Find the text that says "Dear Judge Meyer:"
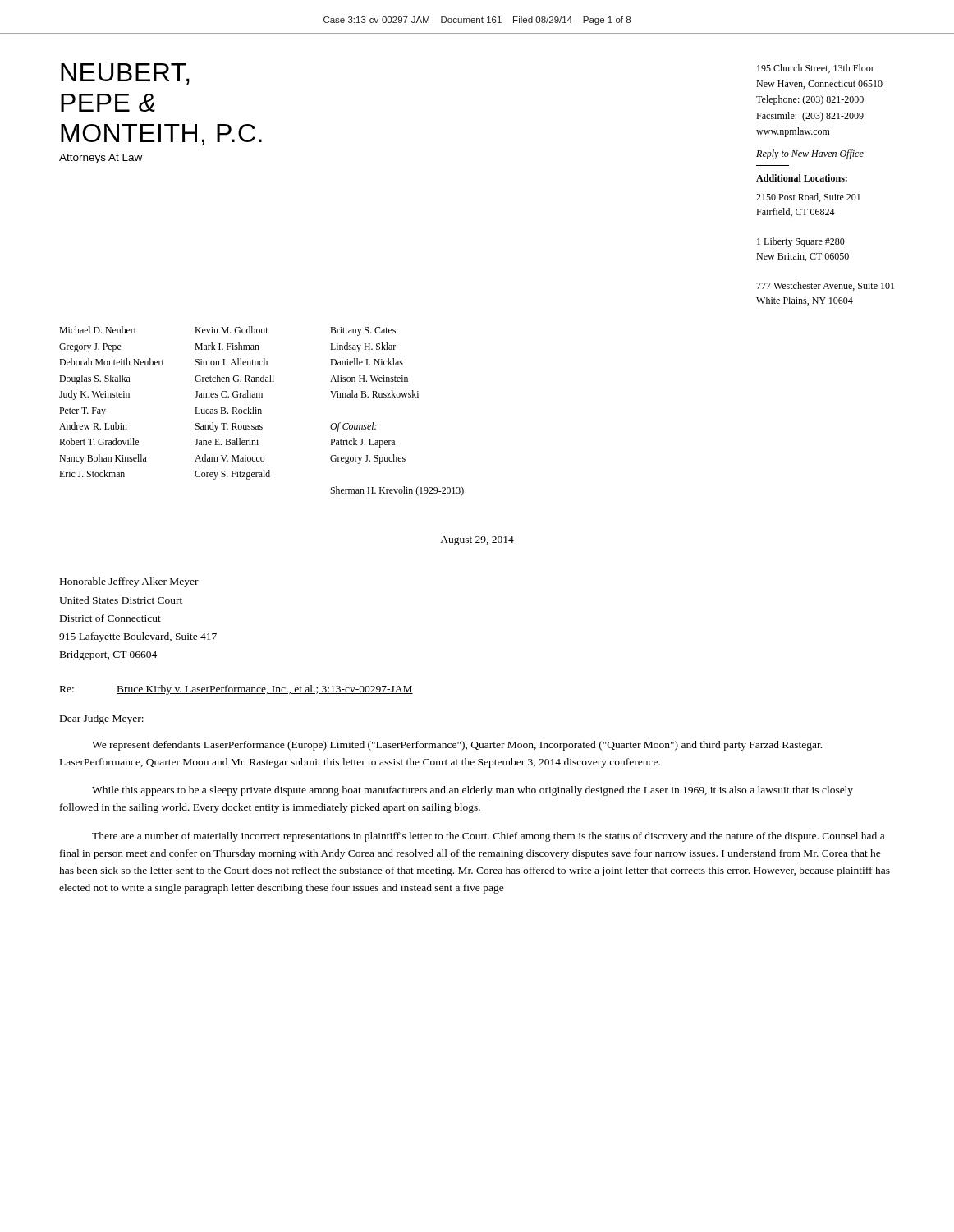This screenshot has height=1232, width=954. point(102,718)
